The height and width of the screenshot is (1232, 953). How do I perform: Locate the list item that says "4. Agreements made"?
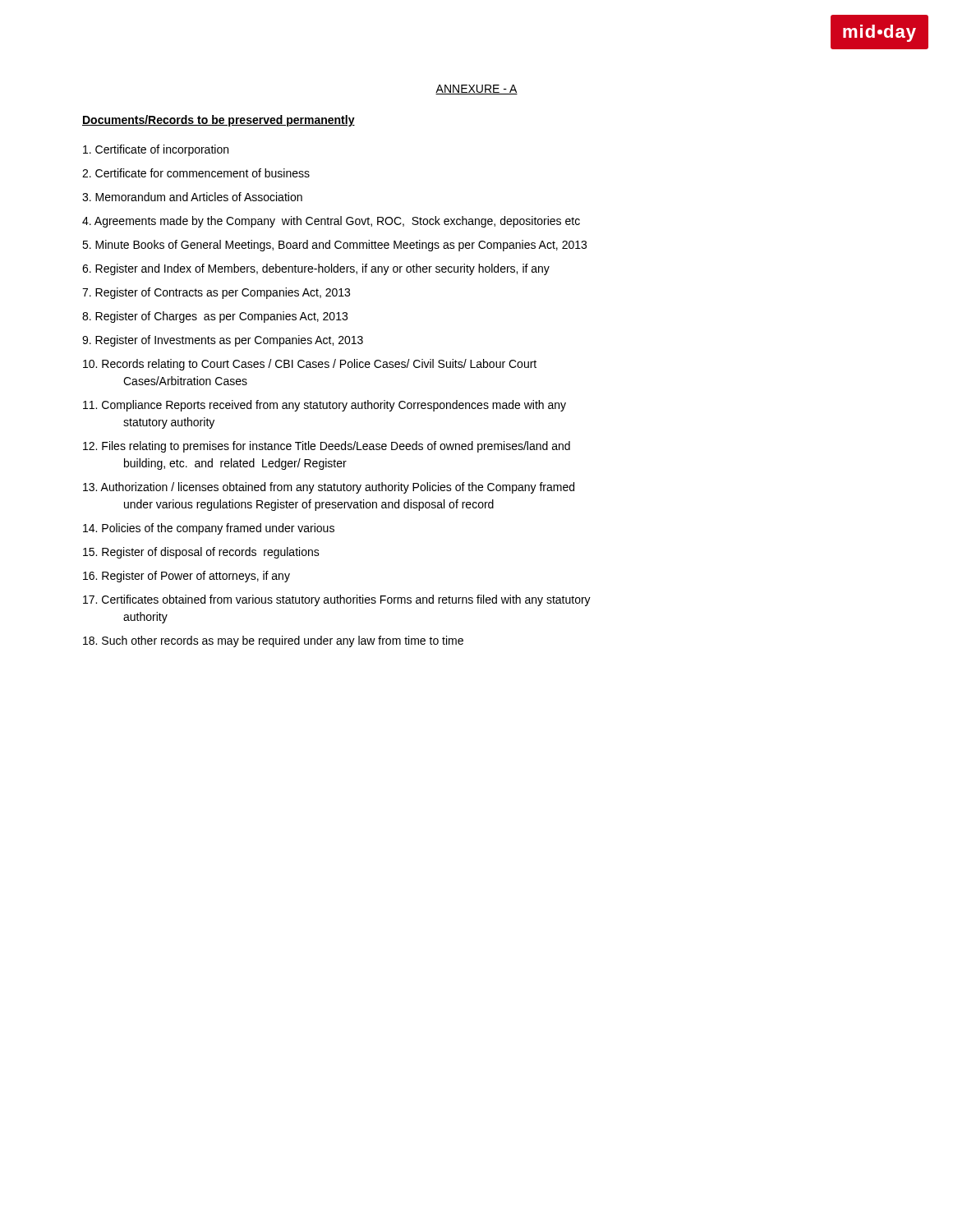331,221
